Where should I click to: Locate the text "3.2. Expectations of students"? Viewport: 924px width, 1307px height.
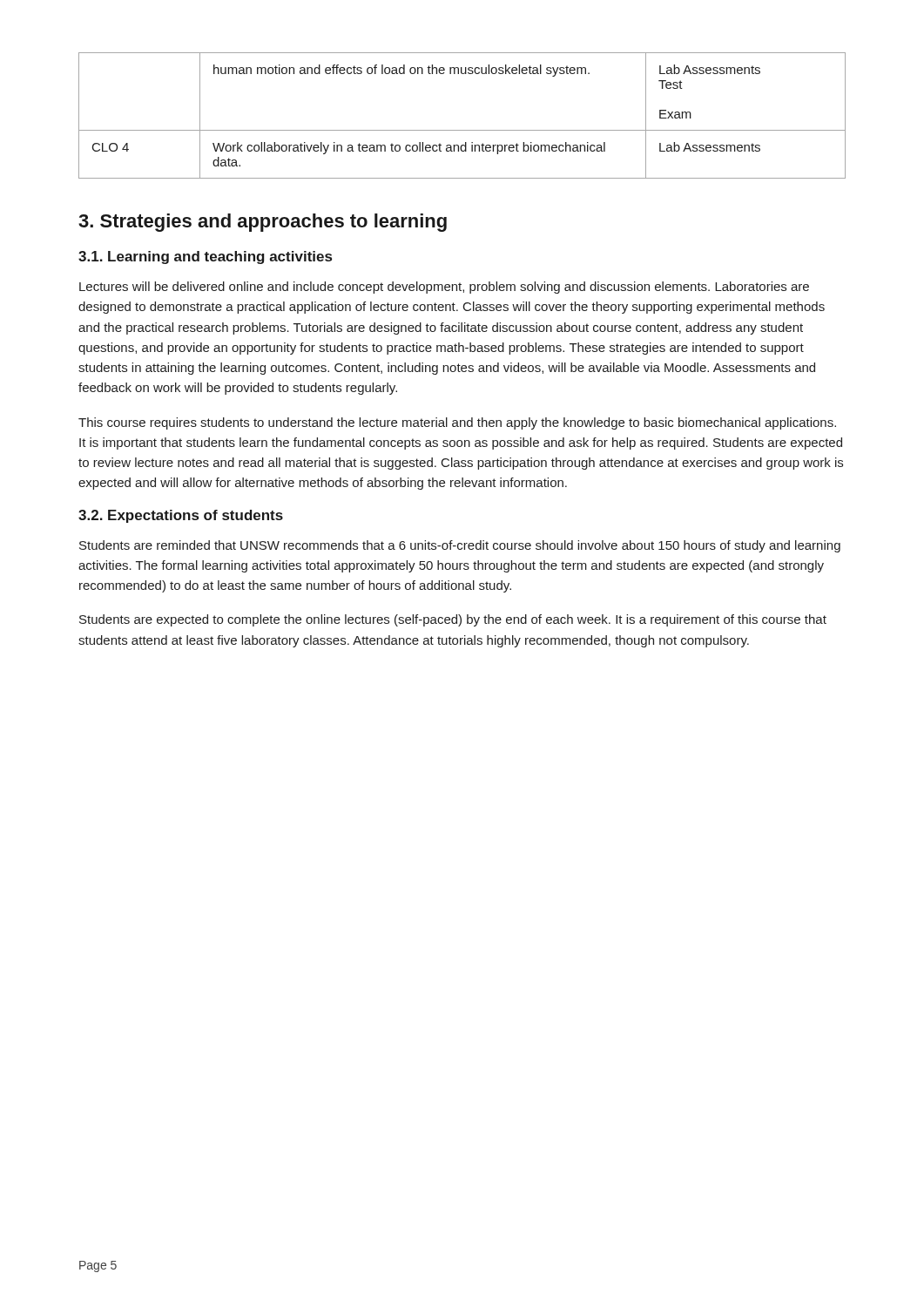[181, 515]
